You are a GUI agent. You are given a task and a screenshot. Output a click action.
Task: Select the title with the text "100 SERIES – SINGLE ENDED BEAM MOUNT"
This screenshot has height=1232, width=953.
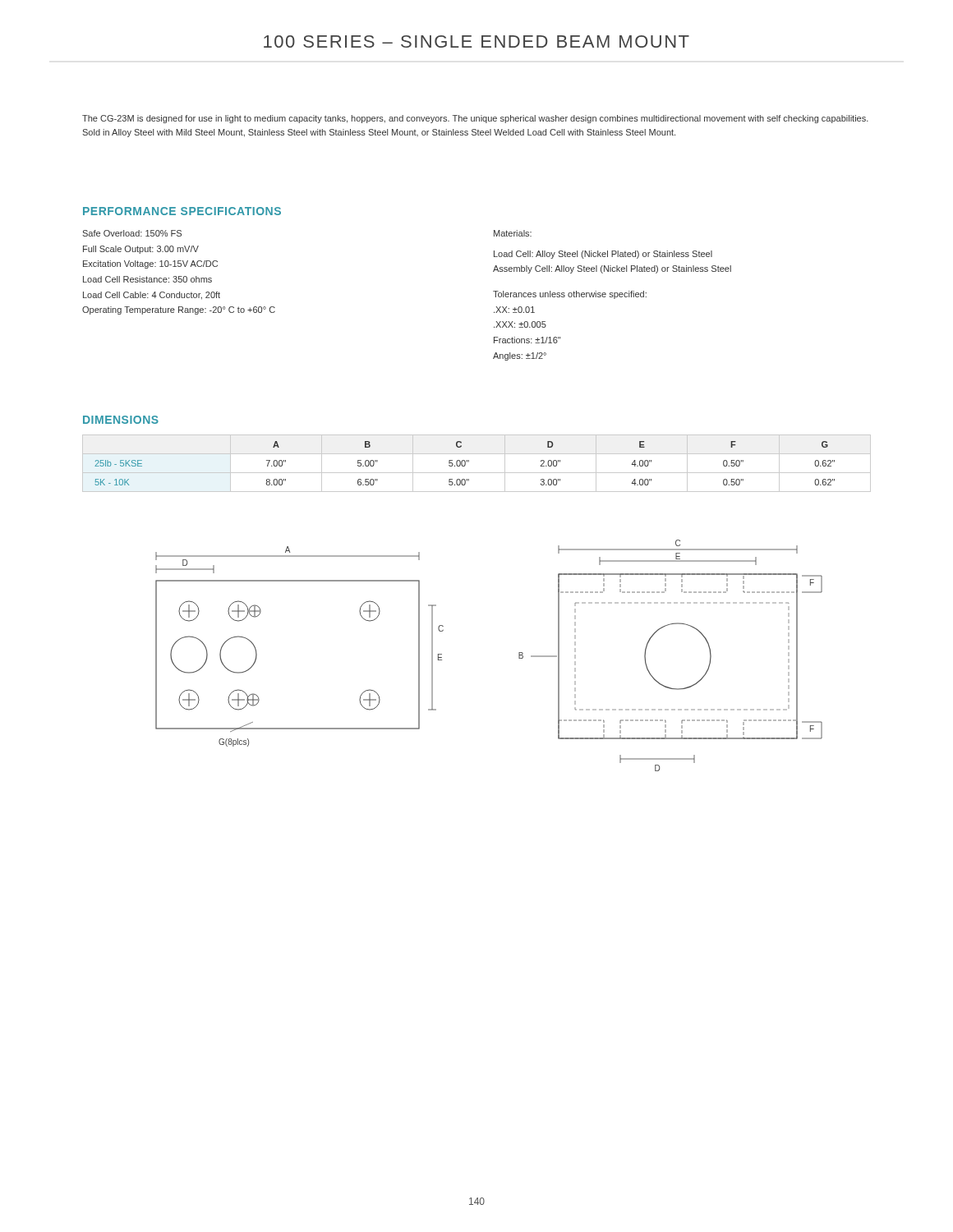pos(476,42)
